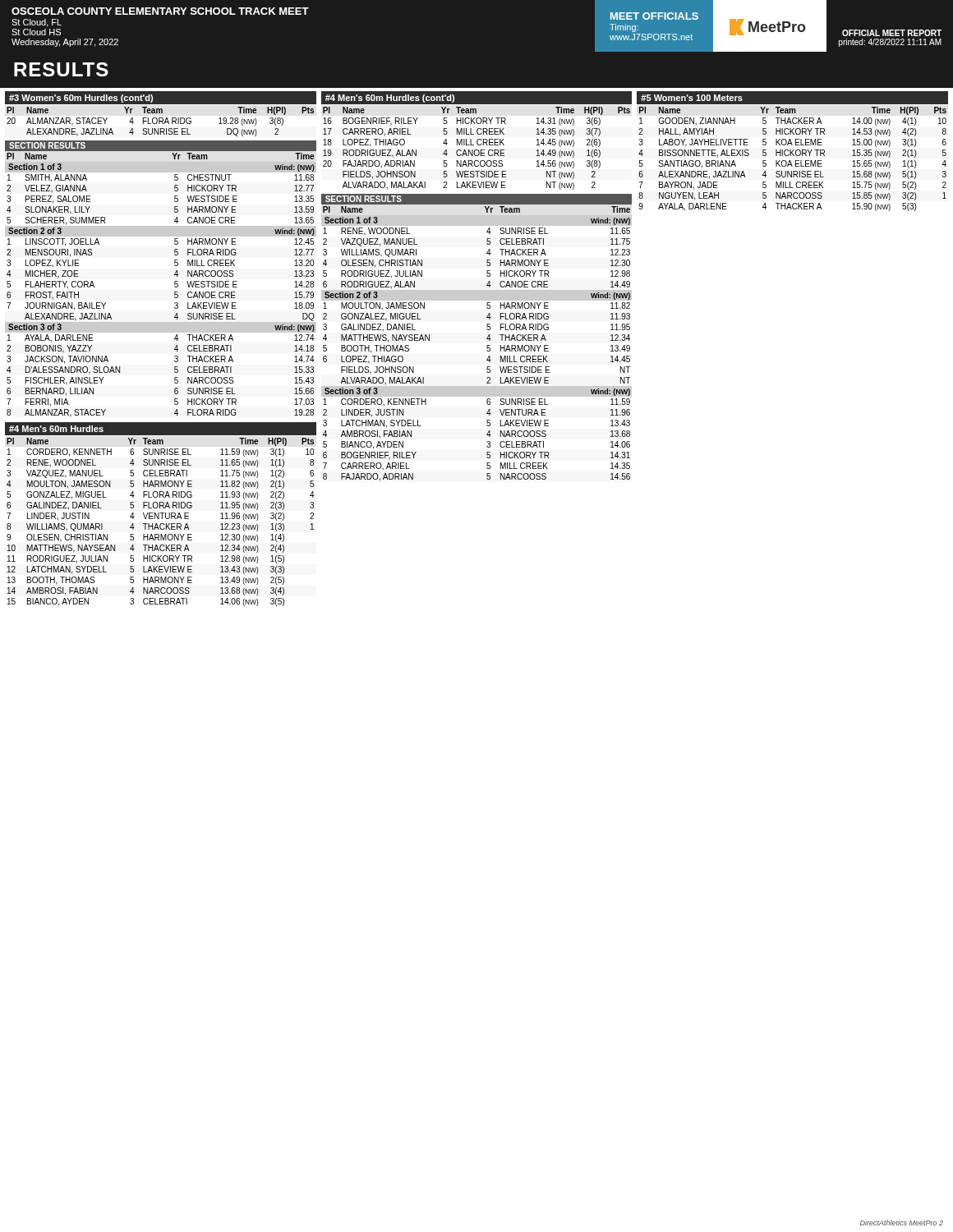Screen dimensions: 1232x953
Task: Select the table that reads "14.56 (NW)"
Action: pos(476,148)
